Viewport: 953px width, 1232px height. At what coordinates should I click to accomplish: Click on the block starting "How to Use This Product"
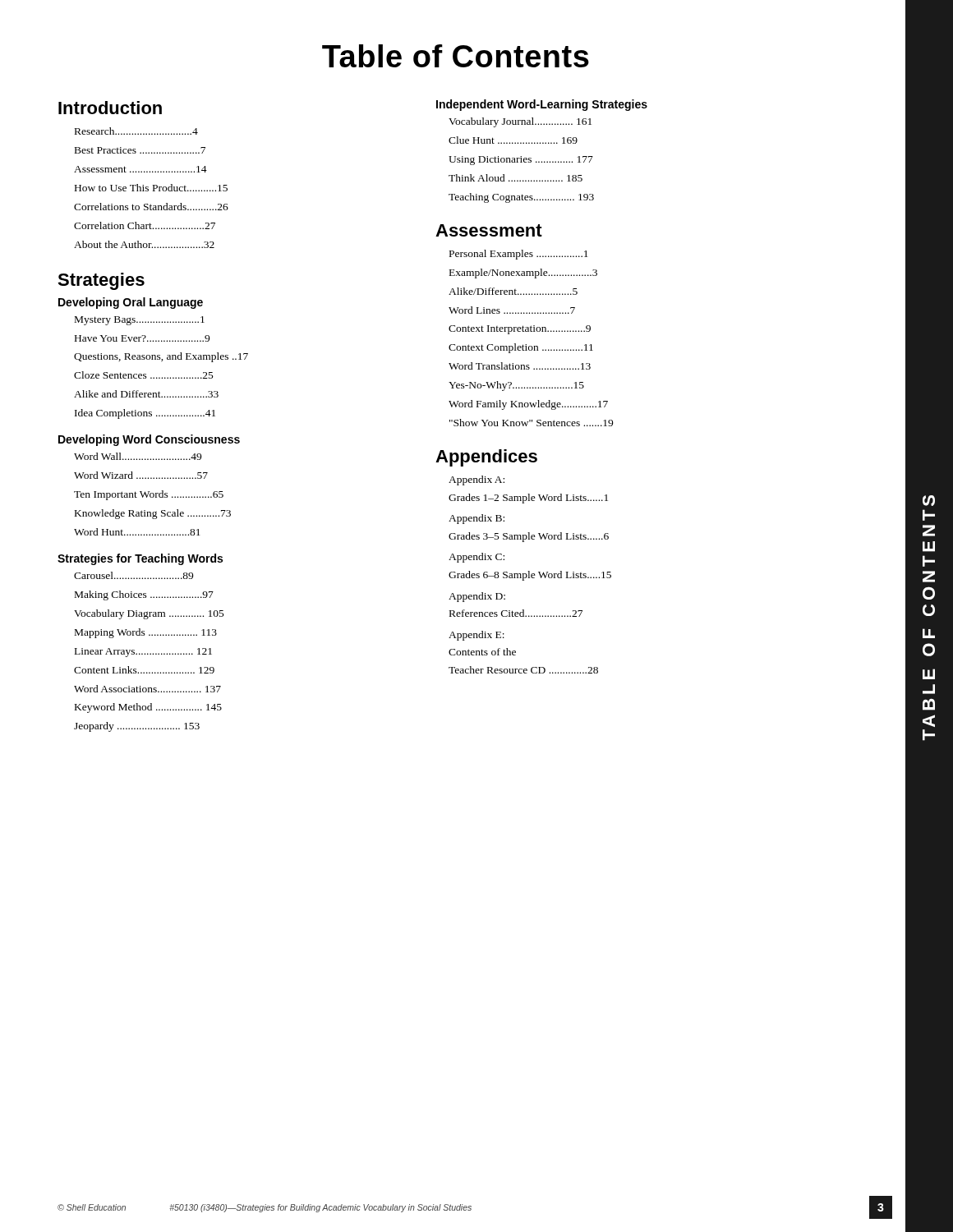pos(151,188)
